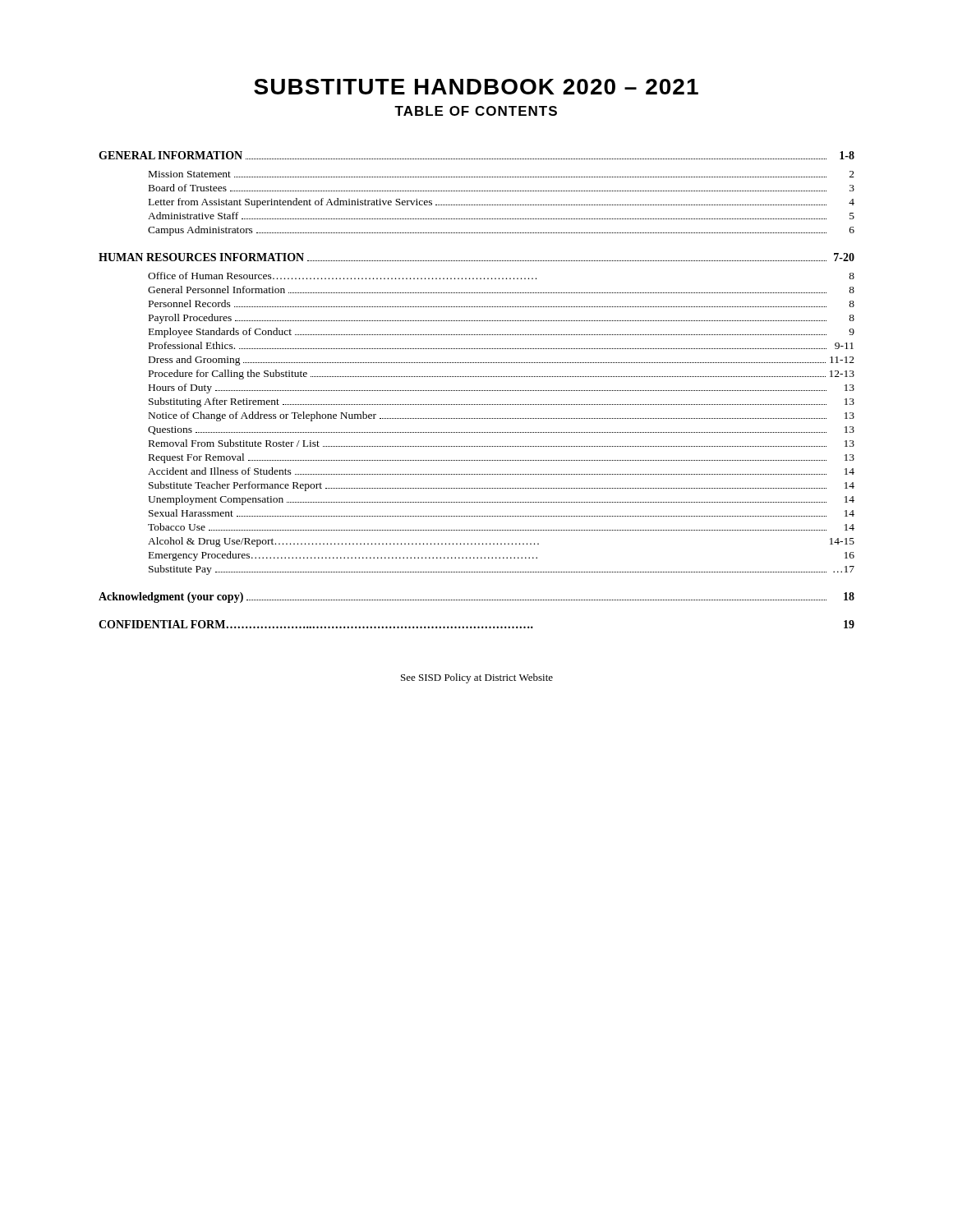Select the text block starting "Payroll Procedures 8"
The image size is (953, 1232).
coord(501,318)
